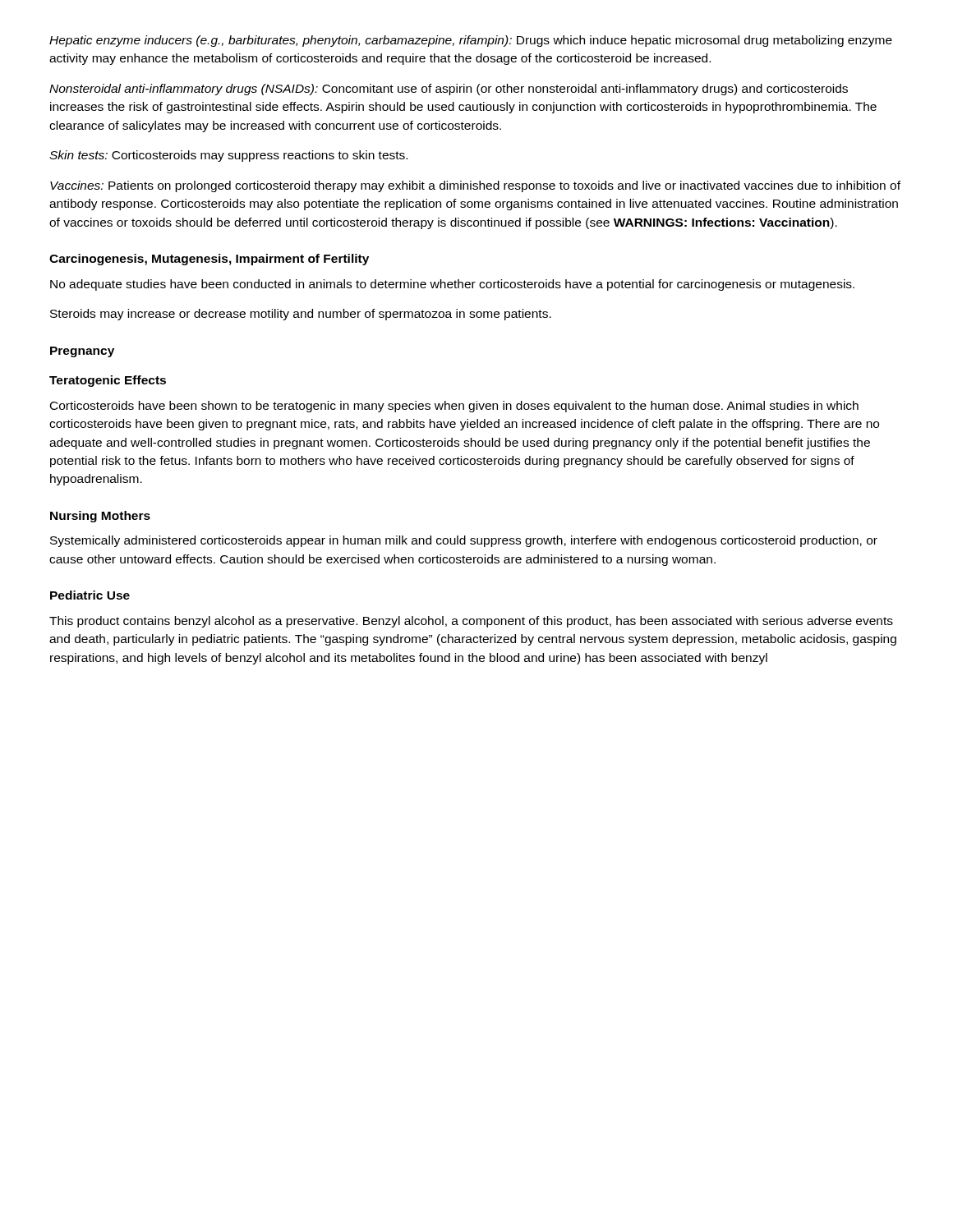Point to the block beginning "Steroids may increase or decrease"

(476, 314)
